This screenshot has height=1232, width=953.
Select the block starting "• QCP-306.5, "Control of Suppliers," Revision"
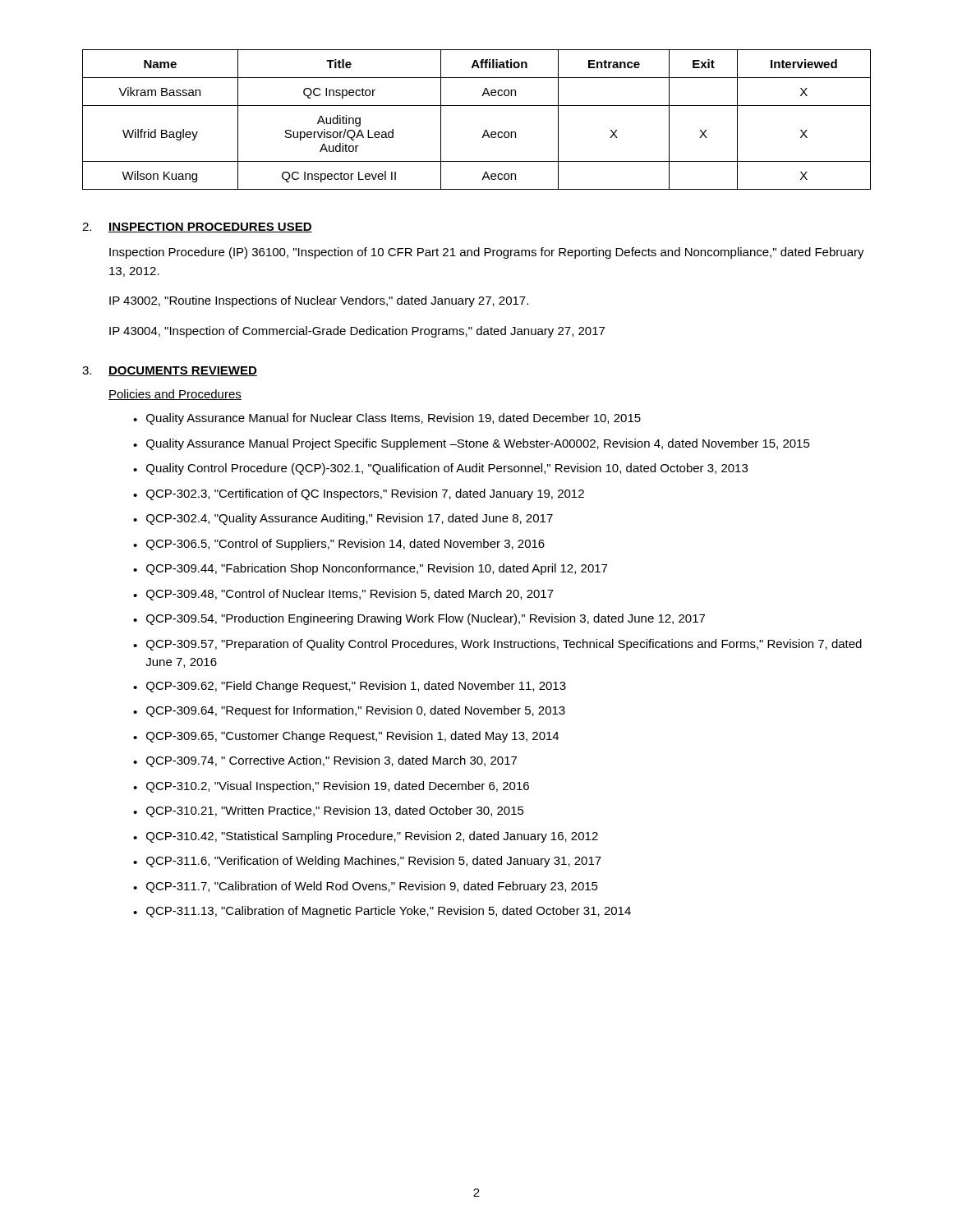(502, 544)
